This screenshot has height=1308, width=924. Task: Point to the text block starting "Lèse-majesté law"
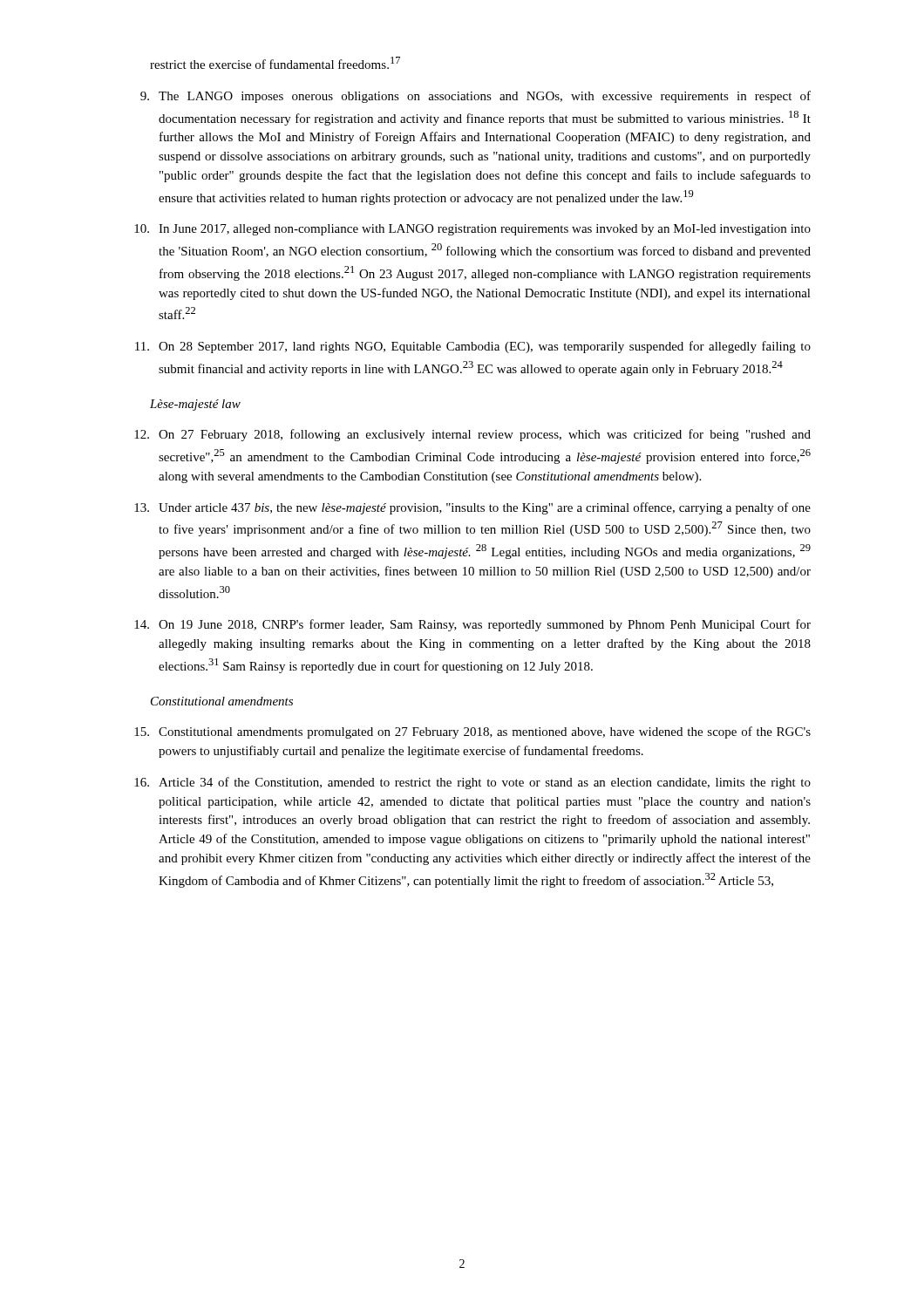click(x=195, y=403)
